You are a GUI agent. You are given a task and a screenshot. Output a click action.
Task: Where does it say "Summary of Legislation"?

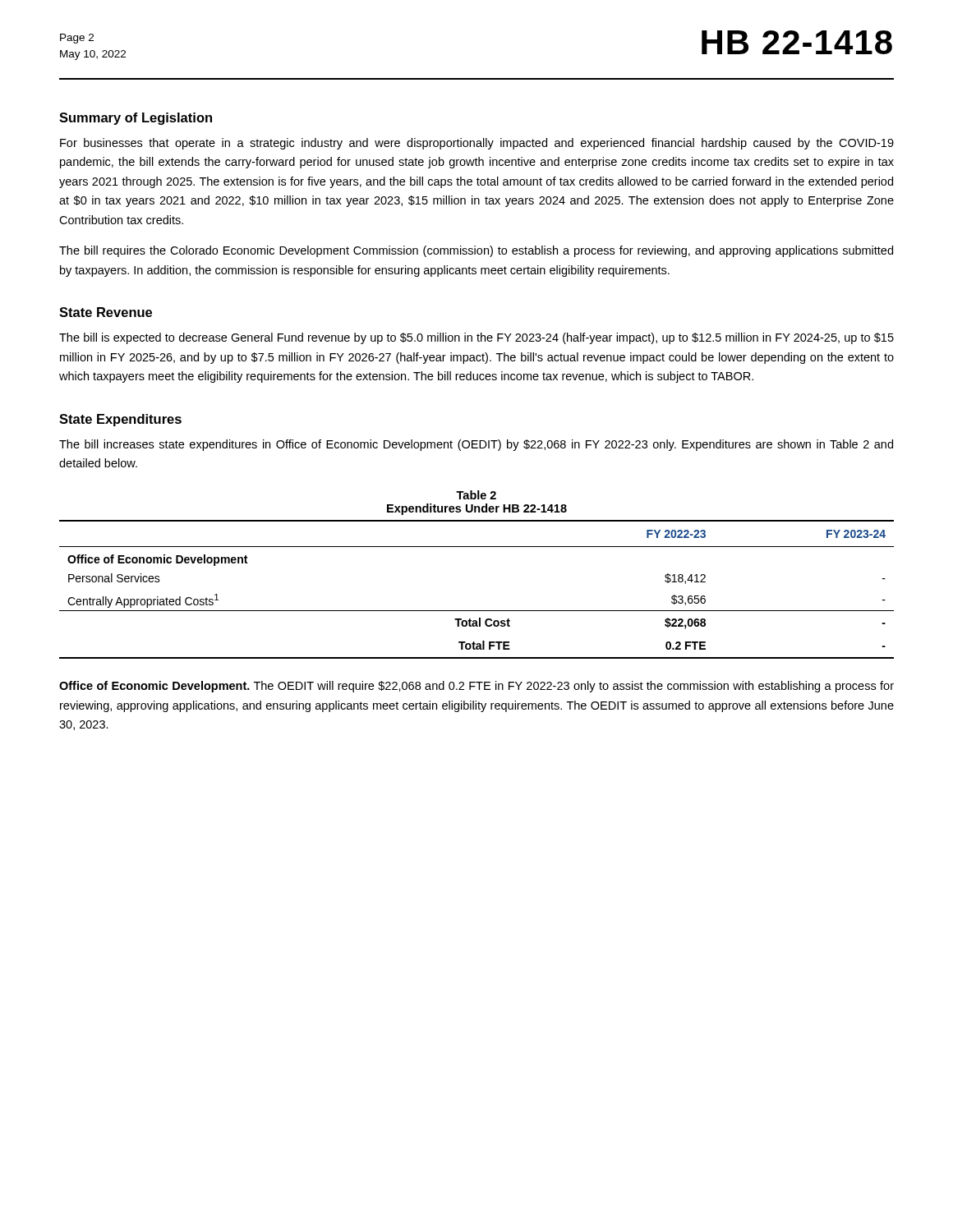pyautogui.click(x=136, y=117)
